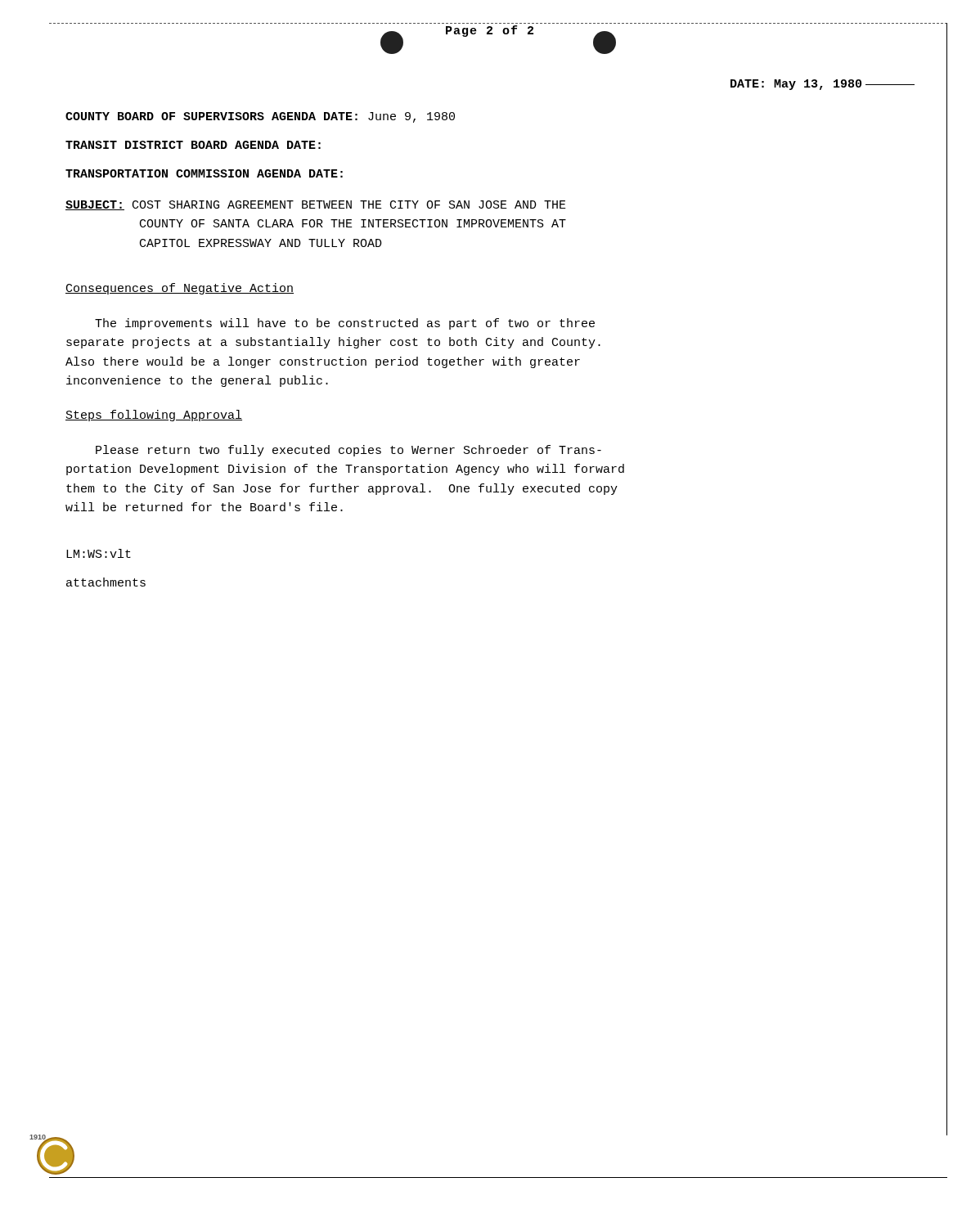Navigate to the region starting "COUNTY BOARD OF SUPERVISORS"
Viewport: 980px width, 1227px height.
click(x=261, y=117)
